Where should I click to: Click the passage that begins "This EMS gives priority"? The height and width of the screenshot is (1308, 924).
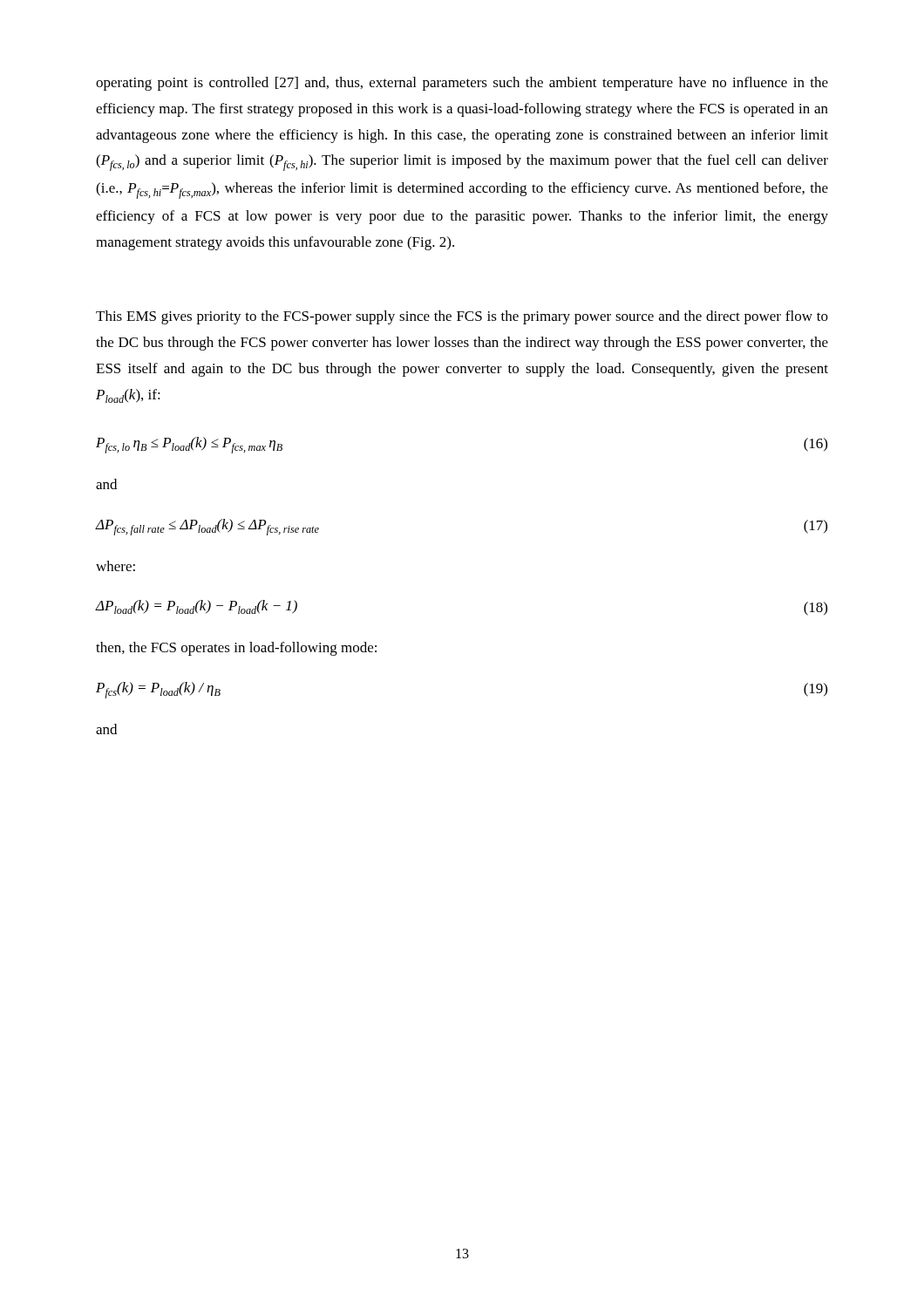pos(462,357)
